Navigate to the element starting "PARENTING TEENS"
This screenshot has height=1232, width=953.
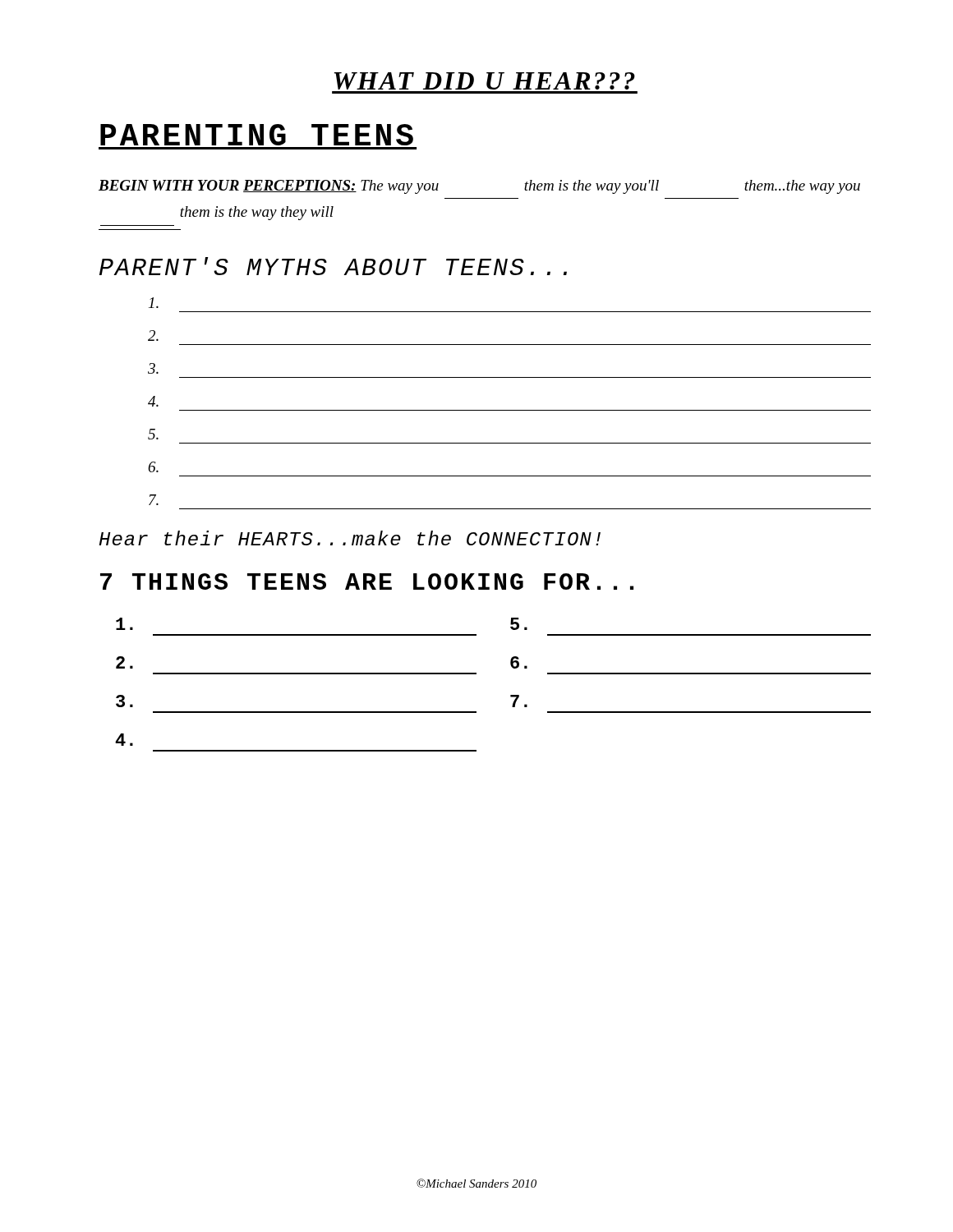click(258, 137)
